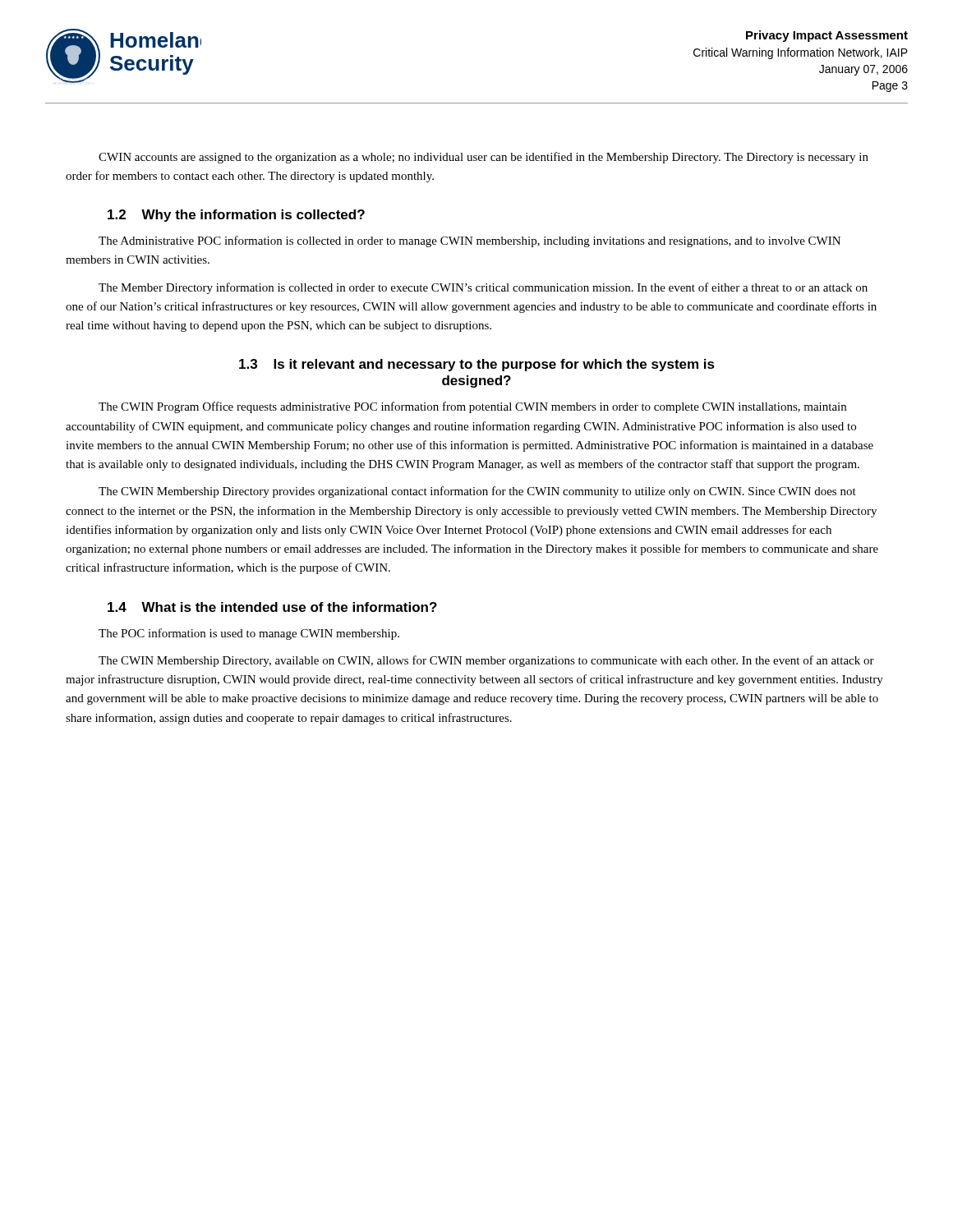Click on the passage starting "1.2 Why the information is collected?"
The image size is (953, 1232).
236,215
